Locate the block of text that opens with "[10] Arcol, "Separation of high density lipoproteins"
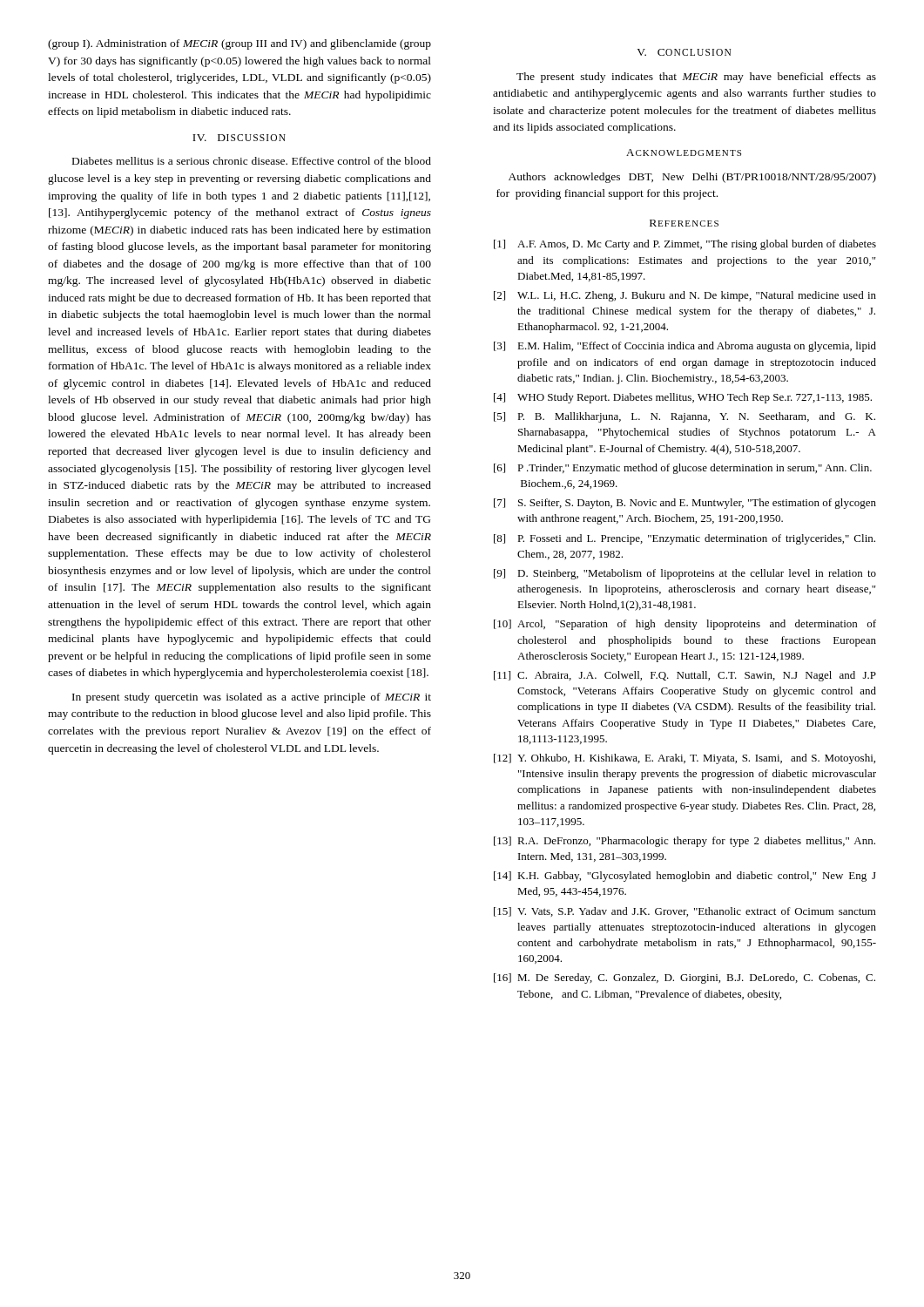The image size is (924, 1307). pyautogui.click(x=685, y=640)
